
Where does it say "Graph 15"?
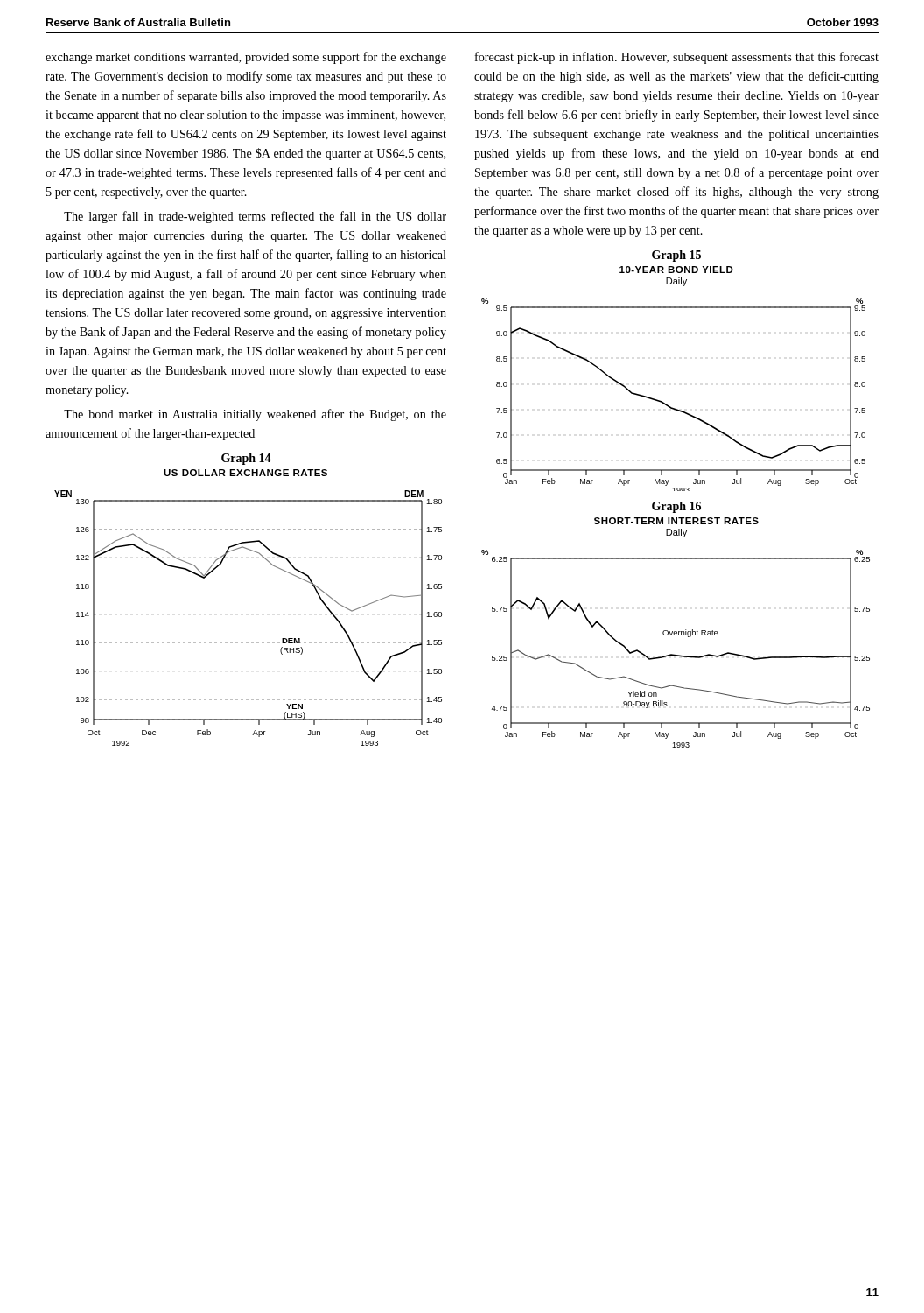tap(676, 255)
